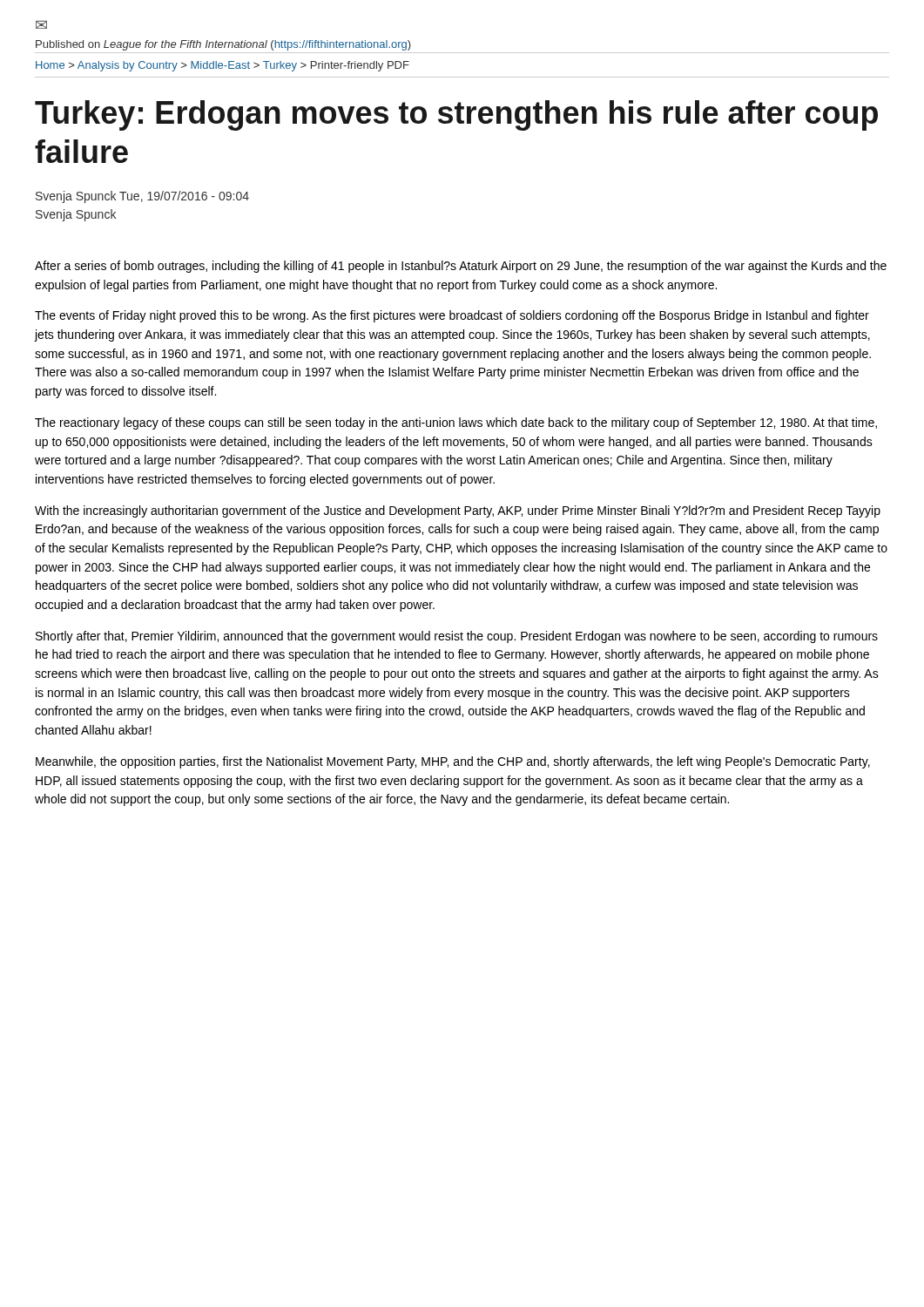This screenshot has width=924, height=1307.
Task: Click the passage that begins "The reactionary legacy of these coups can still"
Action: [462, 452]
